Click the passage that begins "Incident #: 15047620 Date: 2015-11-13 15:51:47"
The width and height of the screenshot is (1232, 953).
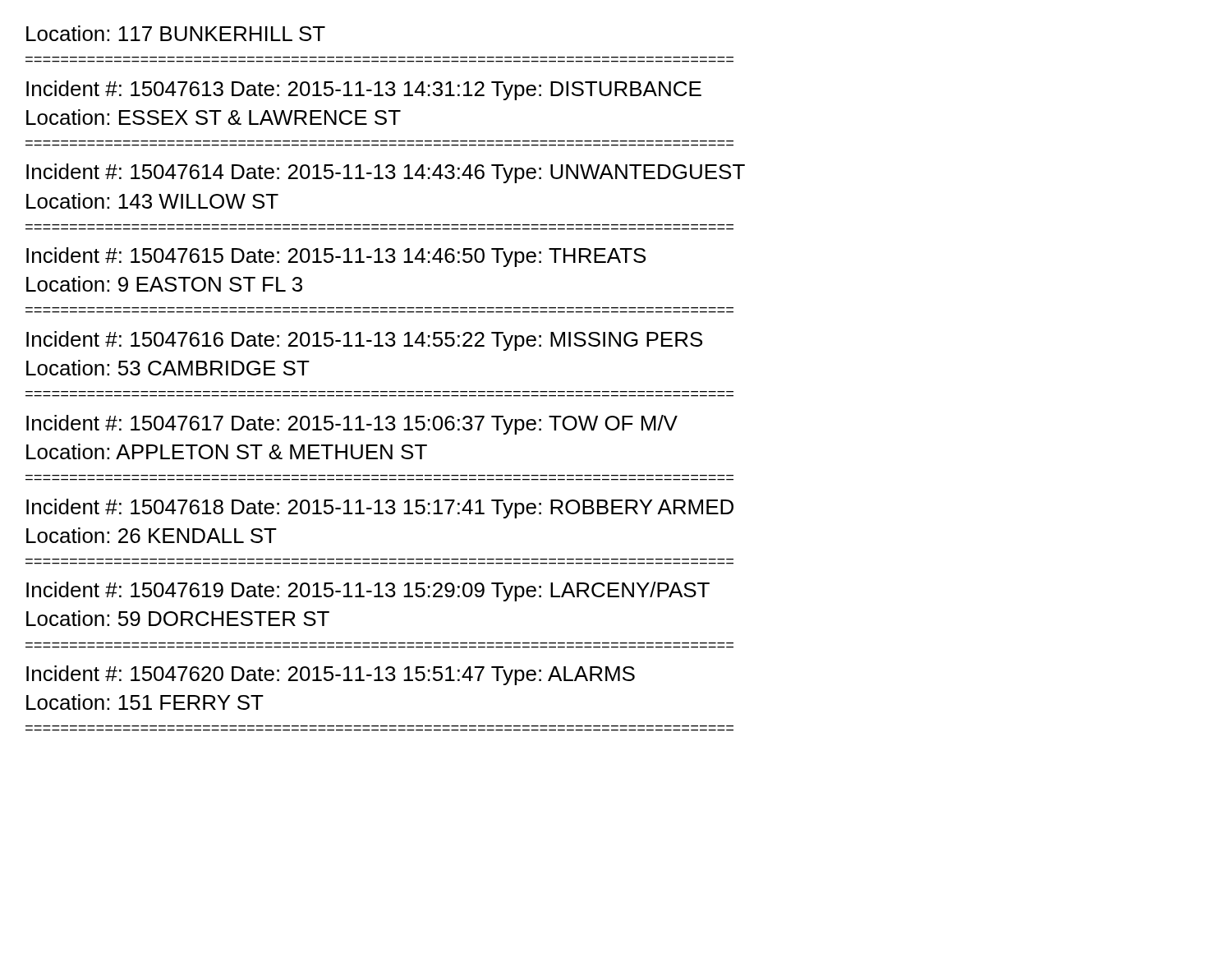616,689
